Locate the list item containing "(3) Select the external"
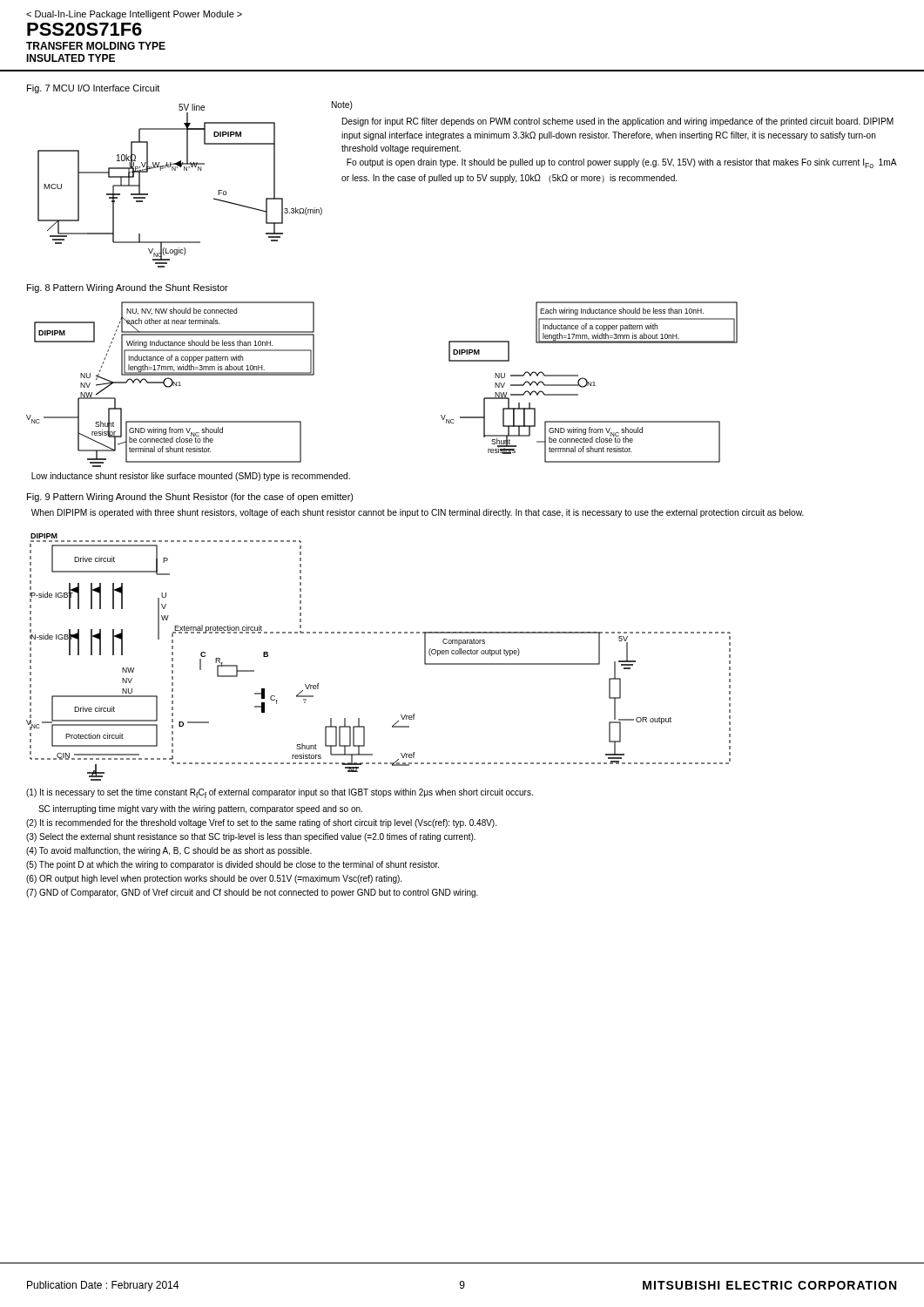 coord(251,837)
